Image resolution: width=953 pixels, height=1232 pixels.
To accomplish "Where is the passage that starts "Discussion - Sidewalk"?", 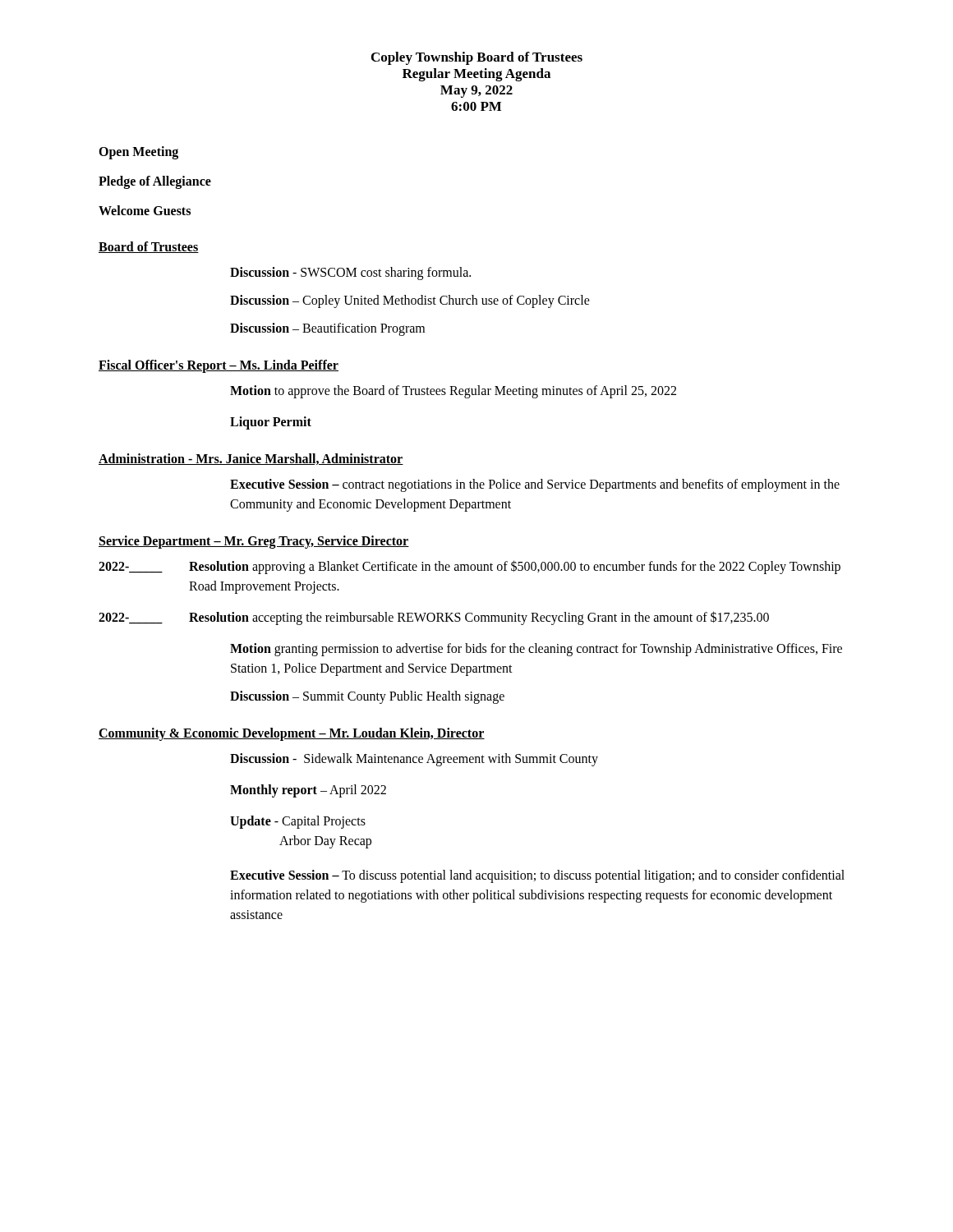I will 414,758.
